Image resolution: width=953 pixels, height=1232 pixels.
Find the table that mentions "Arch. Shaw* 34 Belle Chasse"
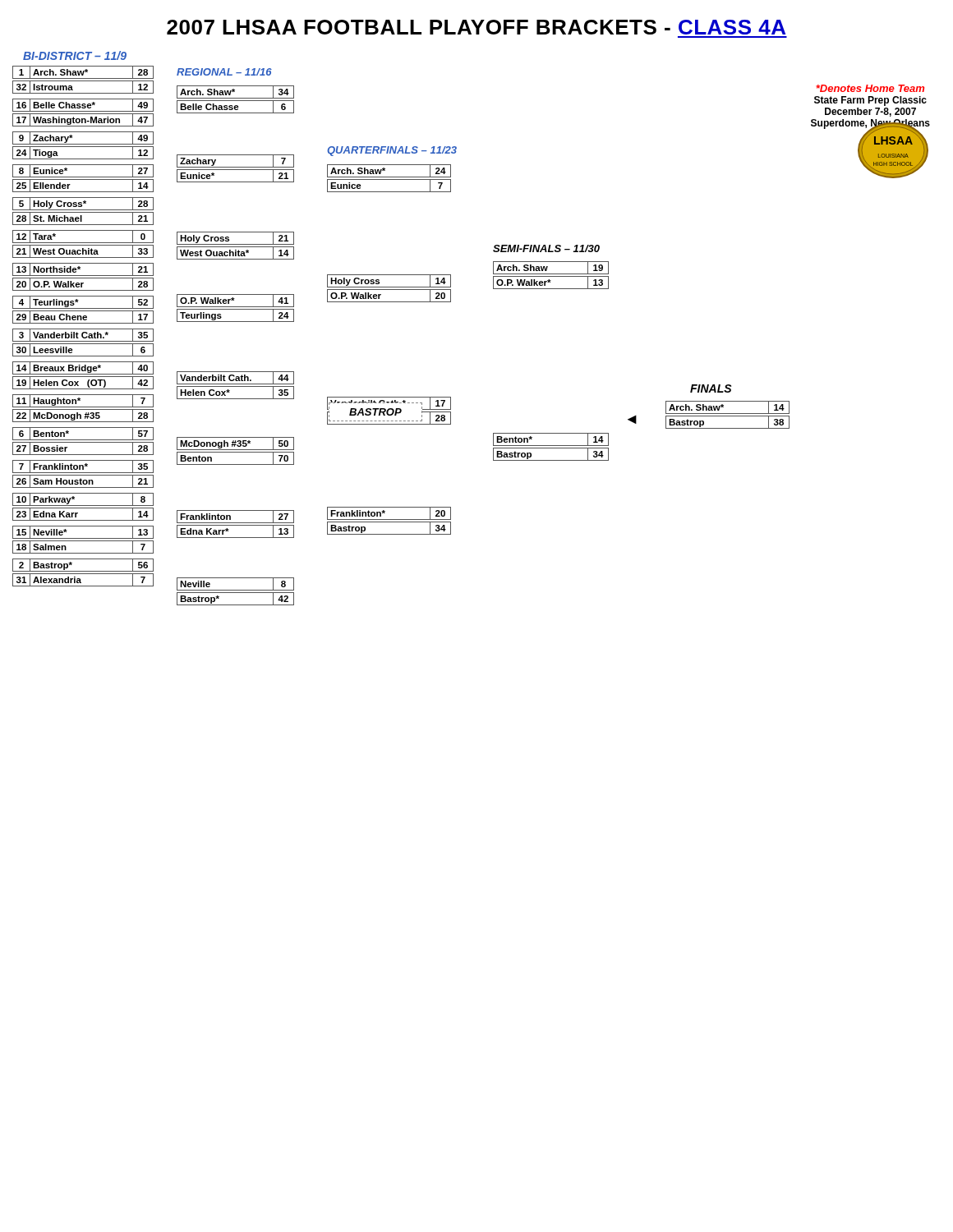point(235,345)
